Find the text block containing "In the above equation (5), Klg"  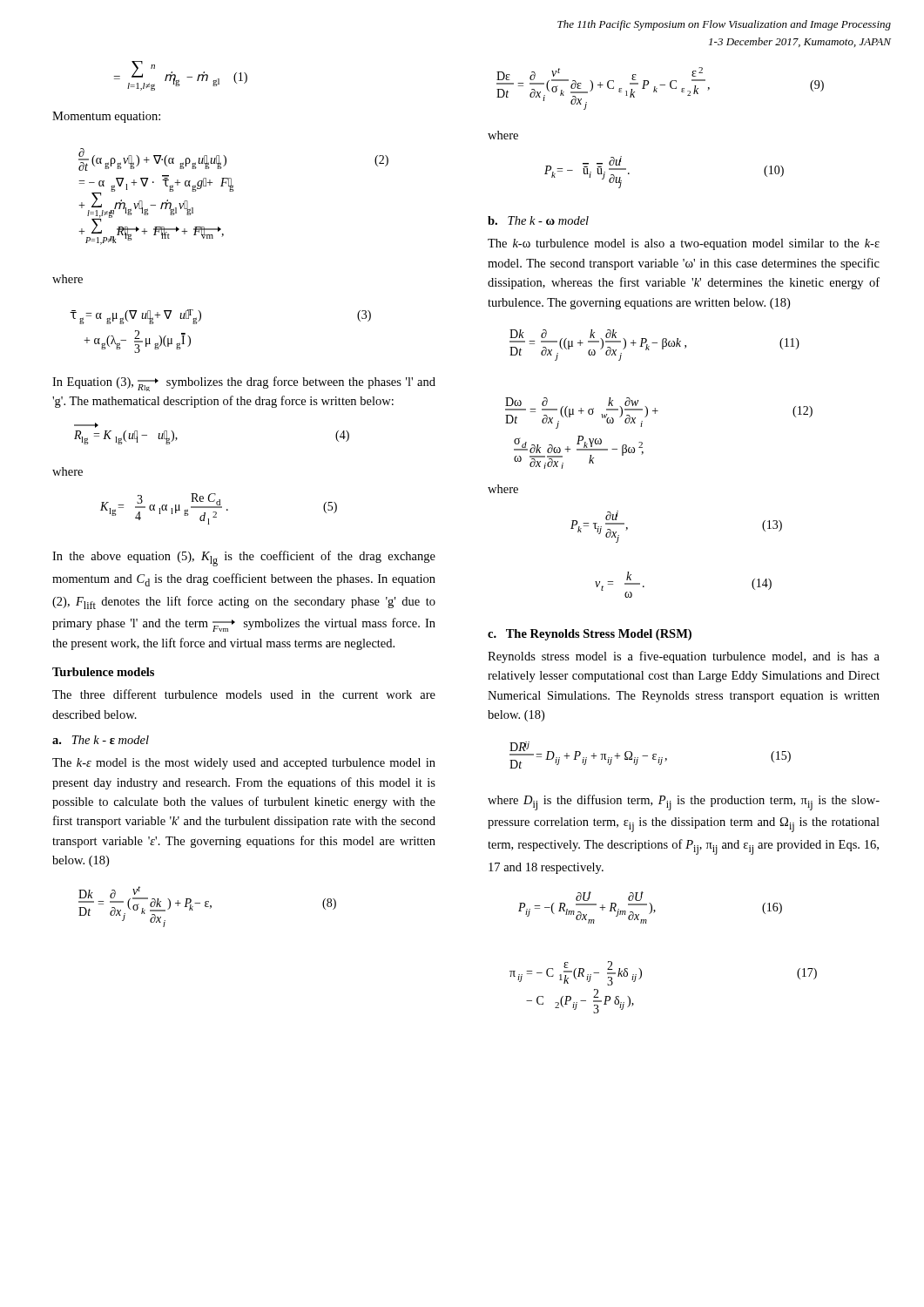click(x=244, y=600)
